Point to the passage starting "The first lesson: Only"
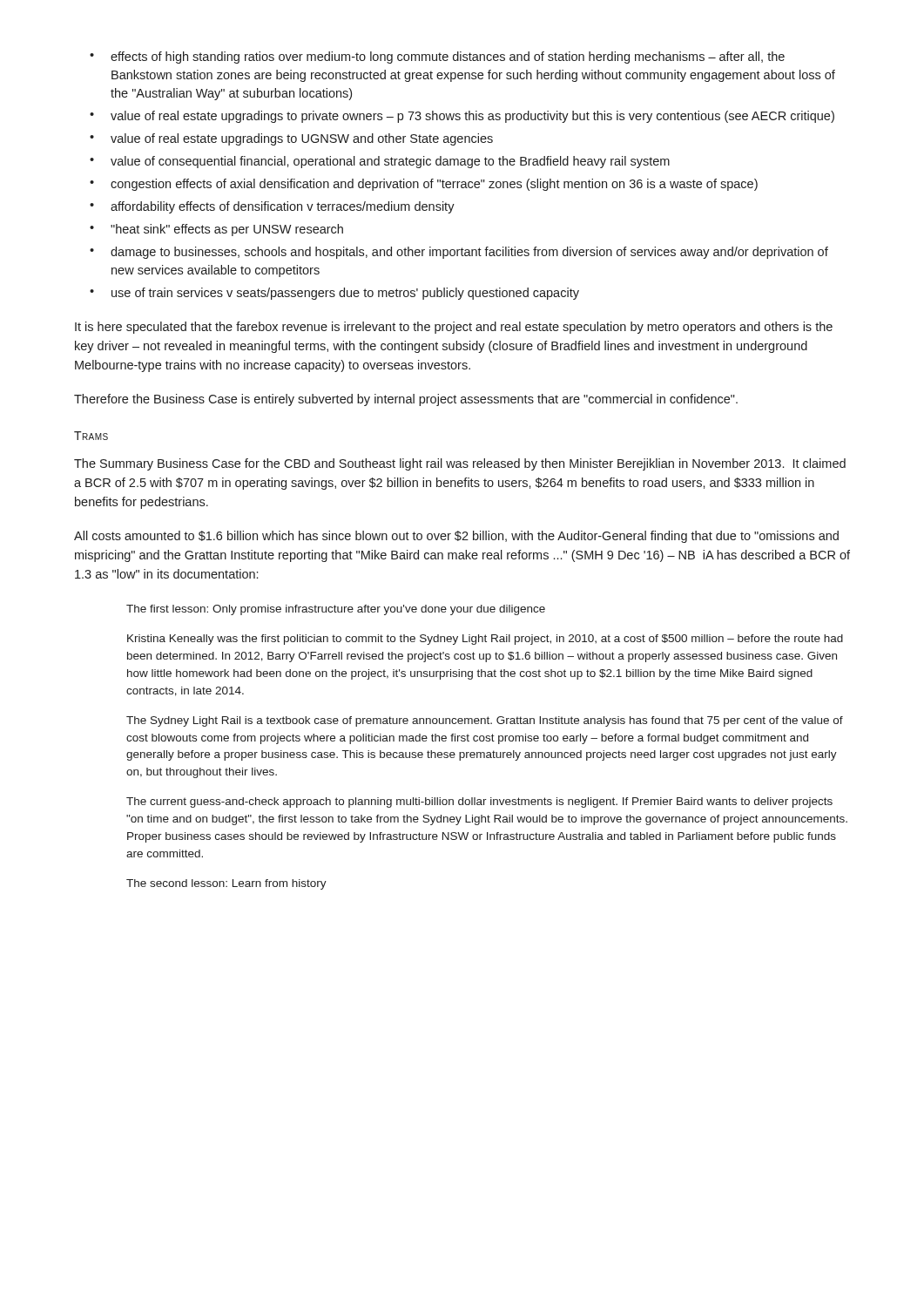This screenshot has height=1307, width=924. [x=336, y=608]
